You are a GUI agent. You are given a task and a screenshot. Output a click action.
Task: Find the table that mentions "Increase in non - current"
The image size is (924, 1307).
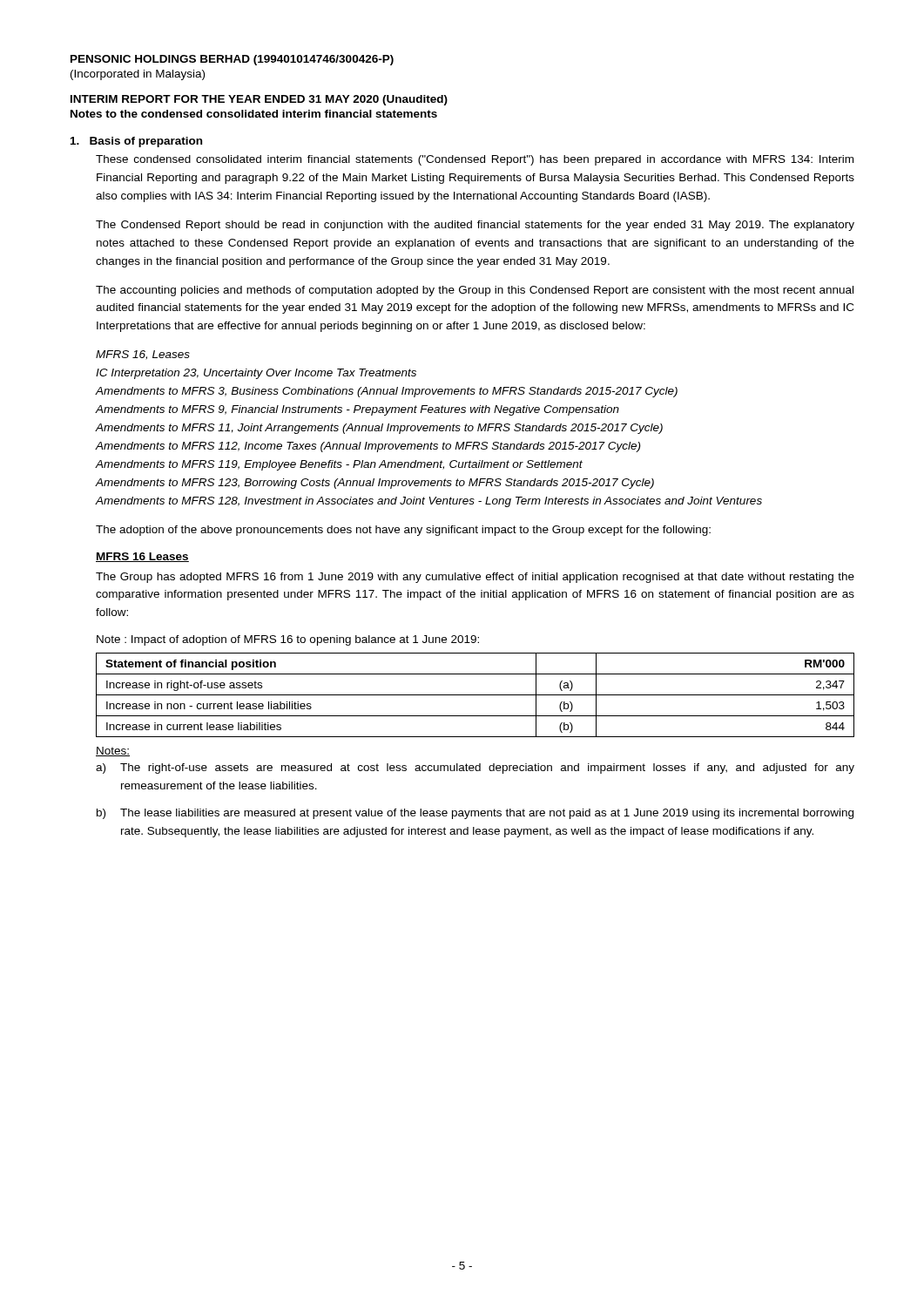tap(462, 695)
